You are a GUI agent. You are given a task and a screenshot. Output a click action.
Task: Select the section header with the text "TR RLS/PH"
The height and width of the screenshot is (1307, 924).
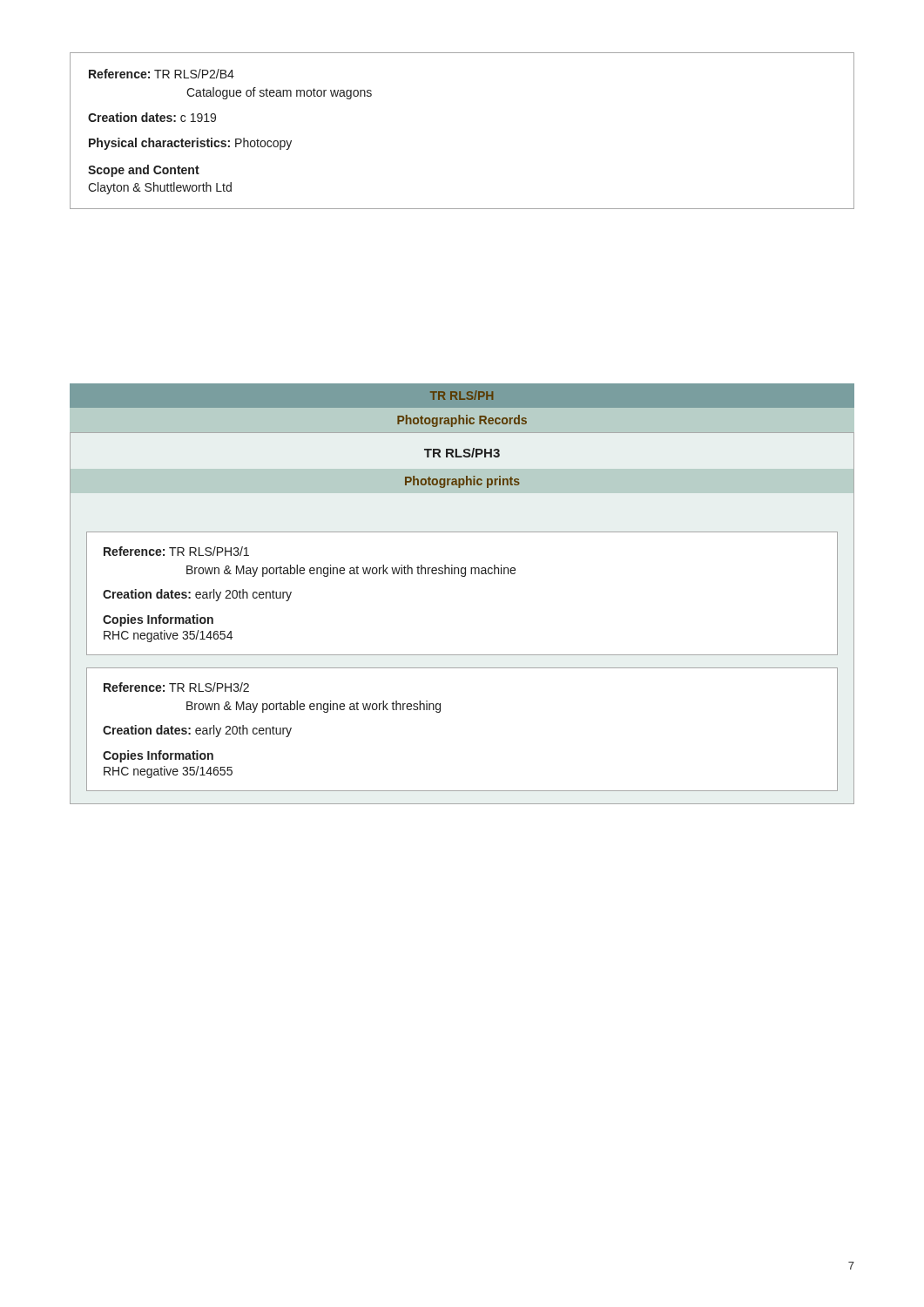pyautogui.click(x=462, y=396)
